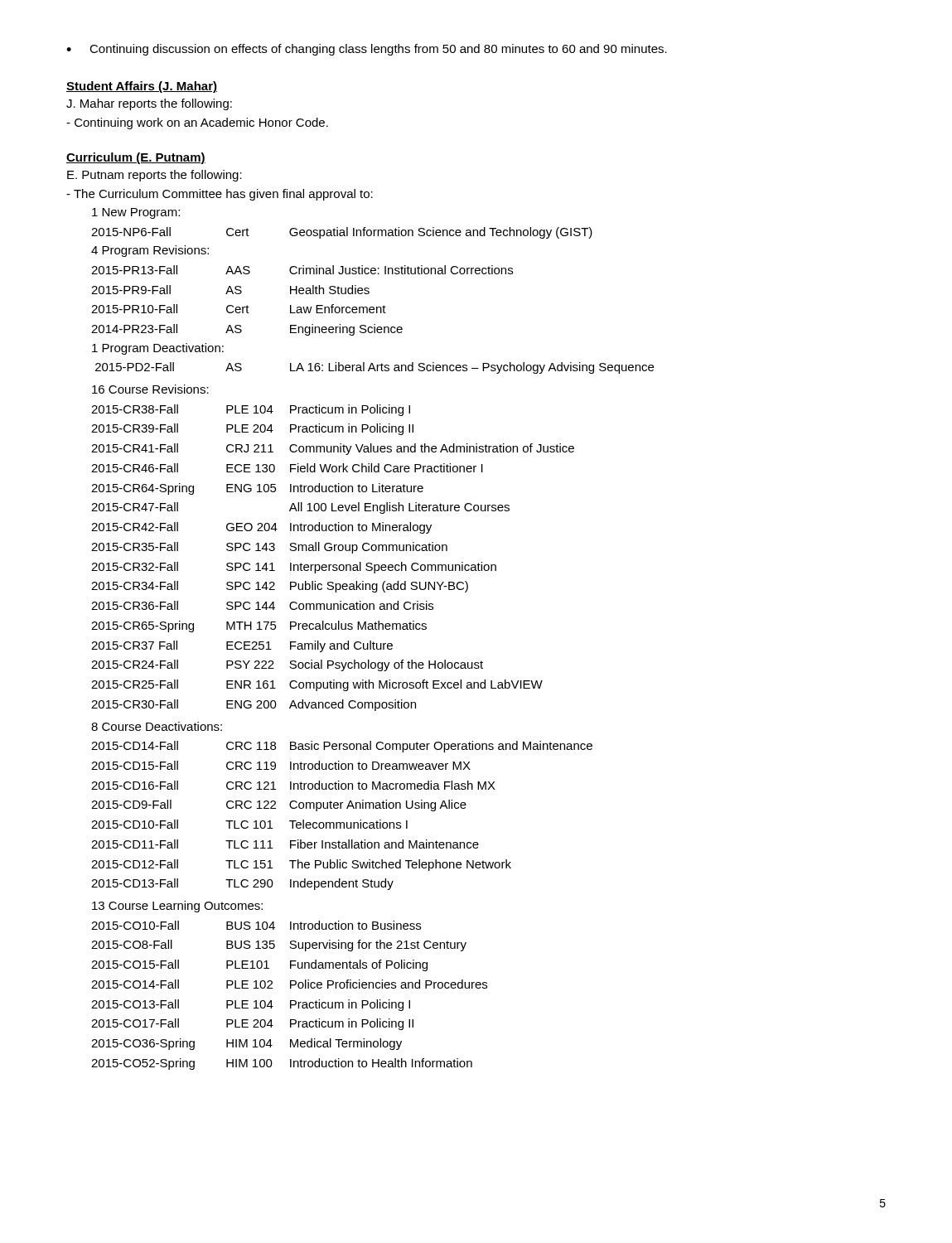
Task: Find the table that mentions "Engineering Science"
Action: click(x=476, y=300)
